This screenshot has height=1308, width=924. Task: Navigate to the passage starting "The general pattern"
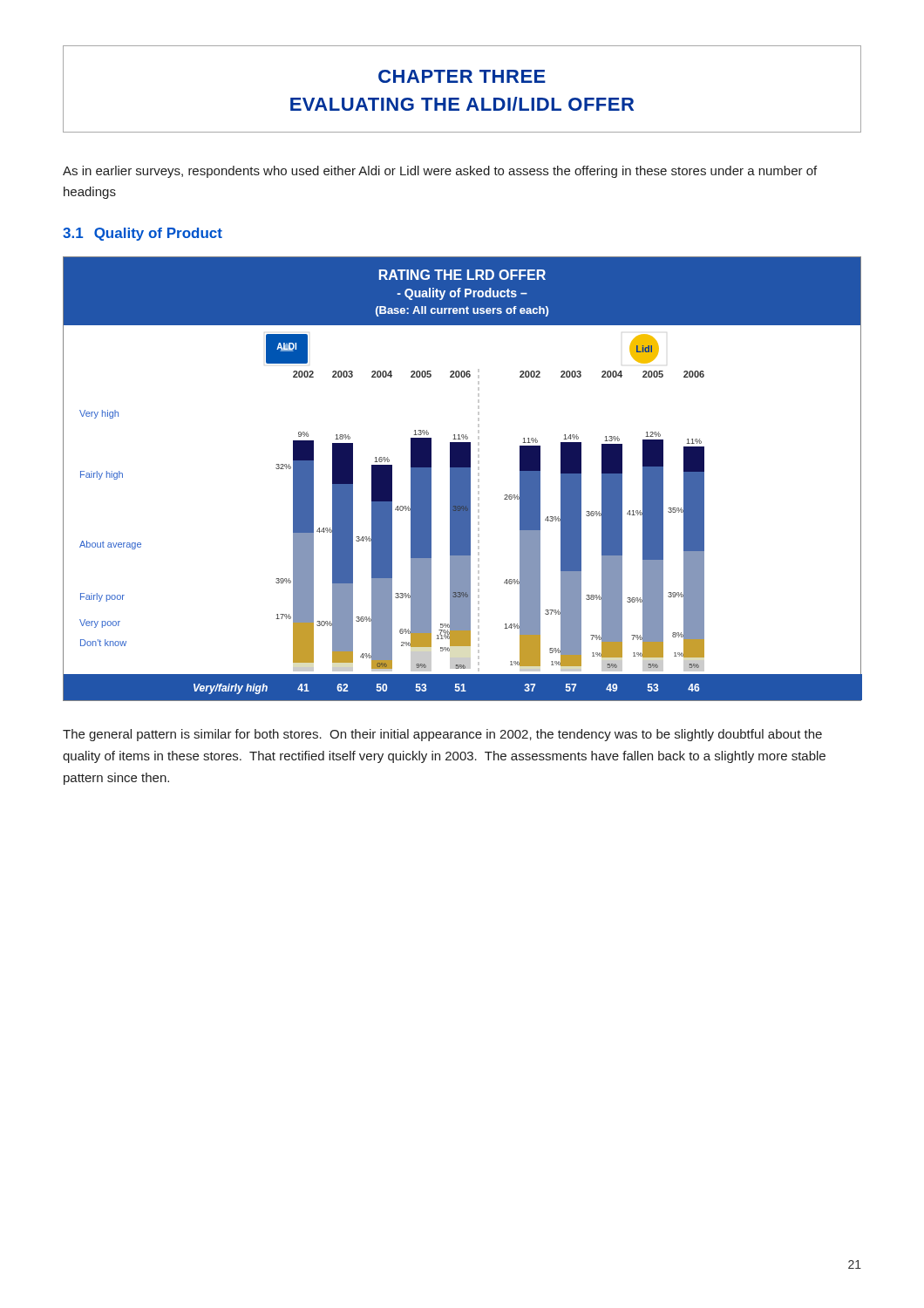pyautogui.click(x=444, y=756)
